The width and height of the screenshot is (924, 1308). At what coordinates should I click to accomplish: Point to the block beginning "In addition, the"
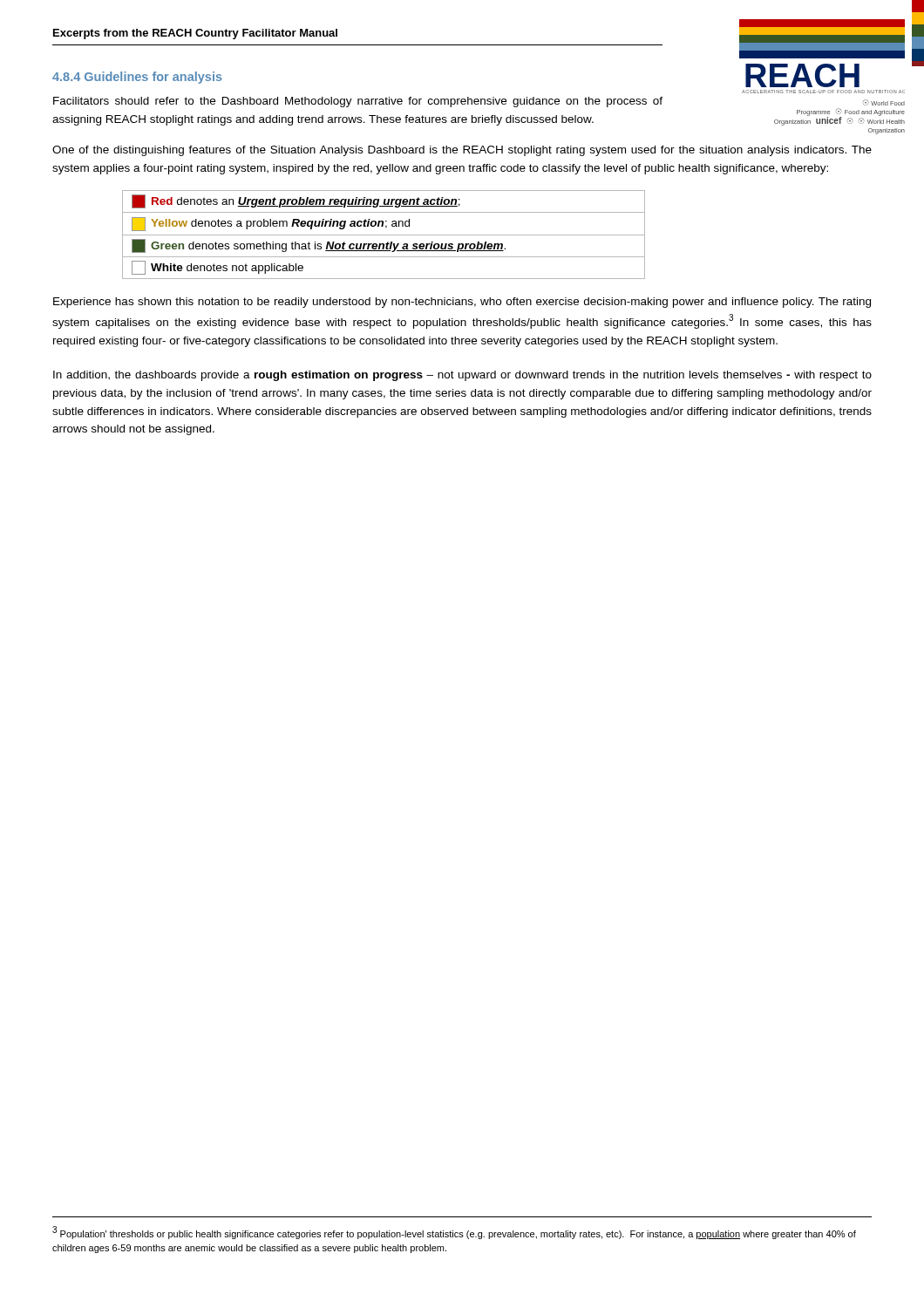[x=462, y=402]
